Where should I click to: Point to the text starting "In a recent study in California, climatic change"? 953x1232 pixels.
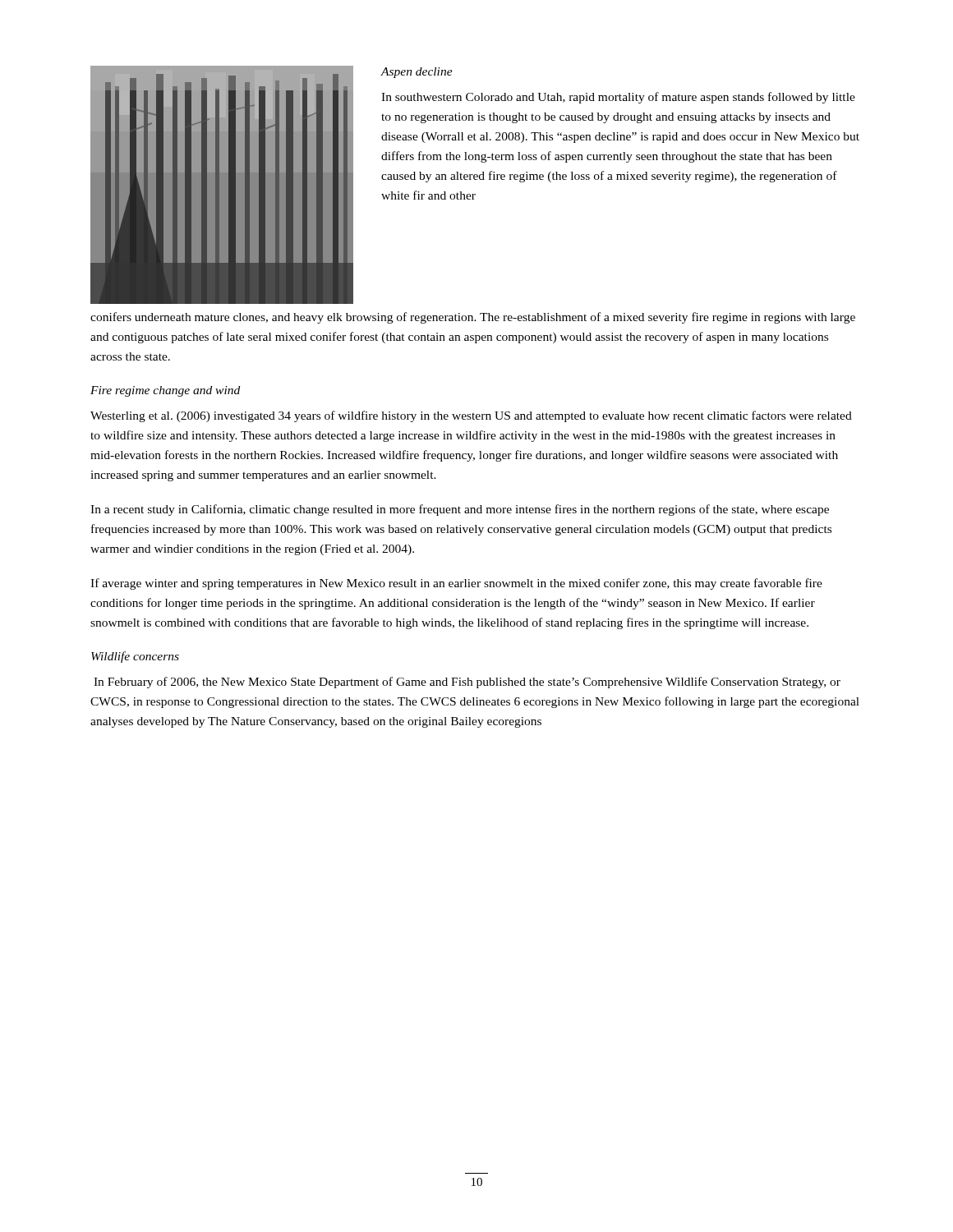461,529
